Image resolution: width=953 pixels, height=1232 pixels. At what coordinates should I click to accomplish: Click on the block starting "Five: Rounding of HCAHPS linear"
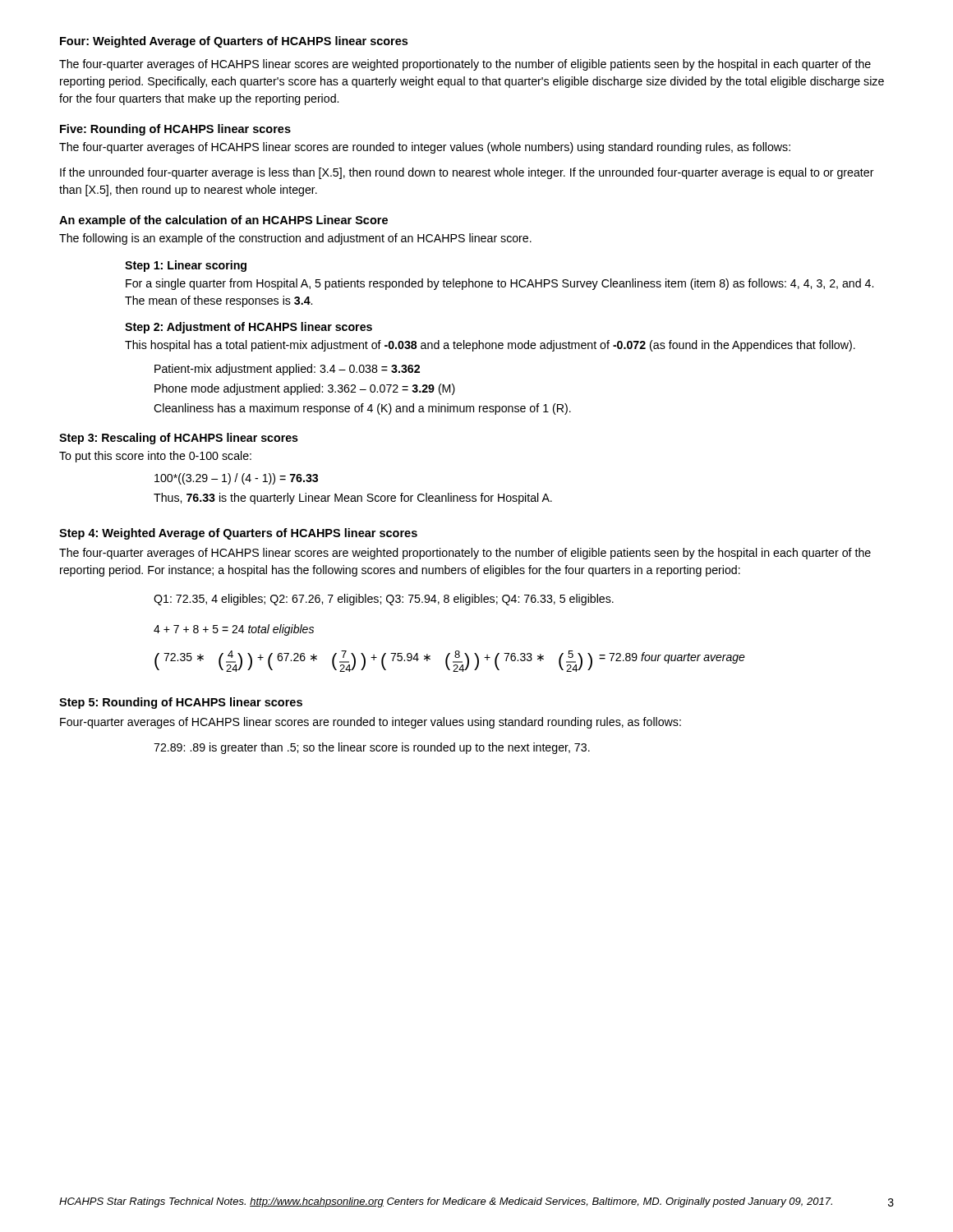click(175, 129)
